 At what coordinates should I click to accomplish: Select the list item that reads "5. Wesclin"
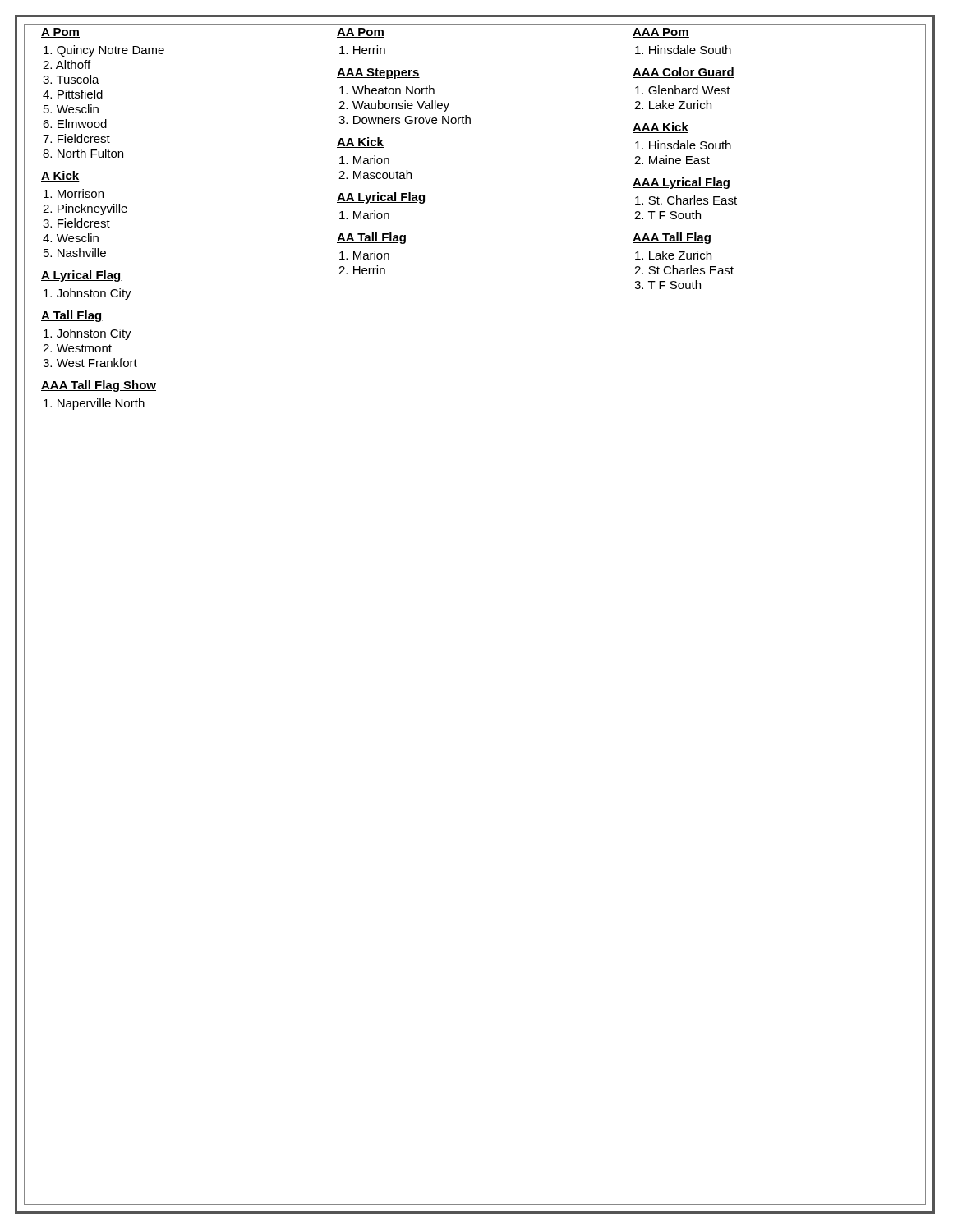(x=71, y=109)
